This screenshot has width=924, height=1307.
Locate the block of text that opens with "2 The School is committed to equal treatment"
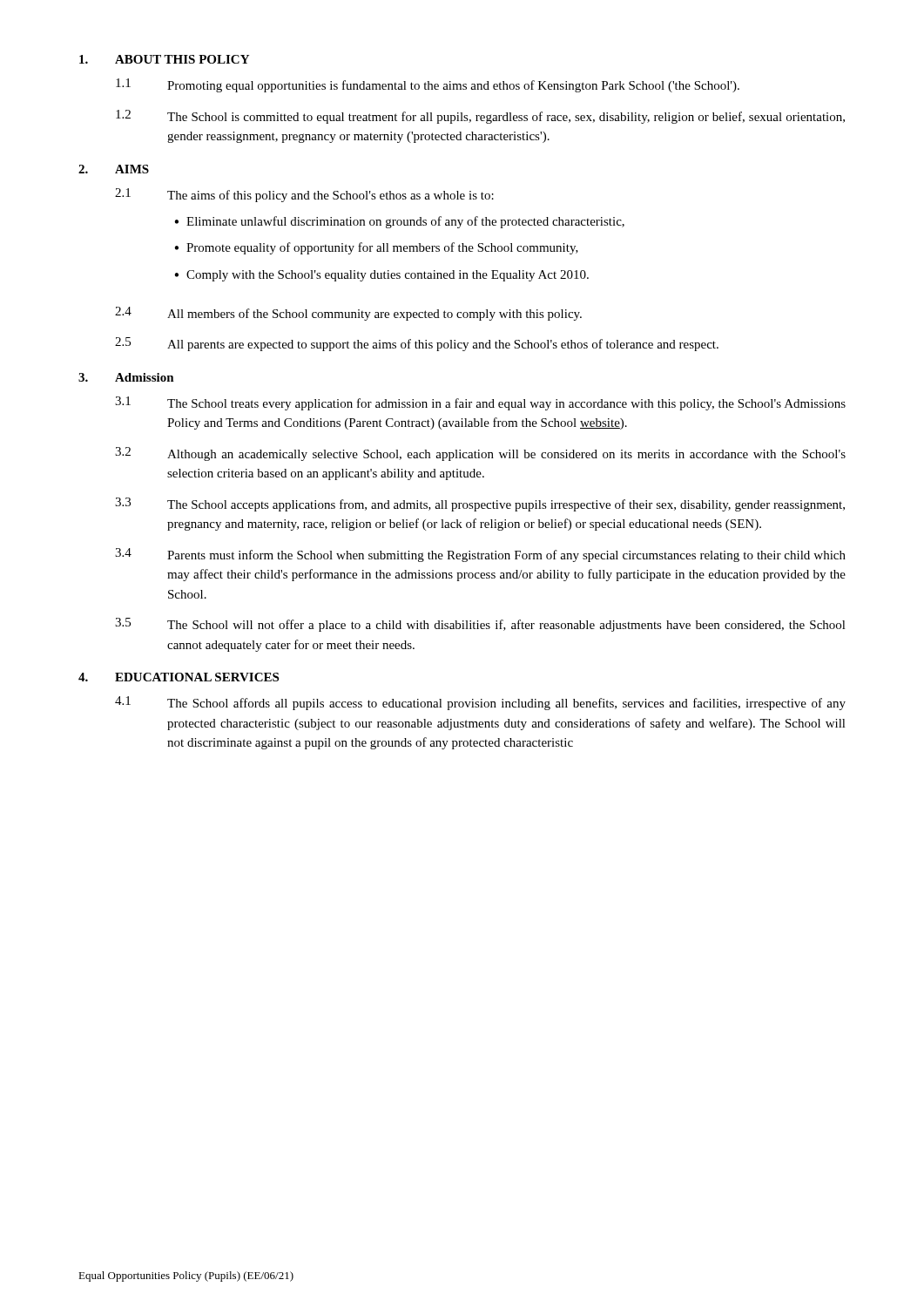coord(462,126)
